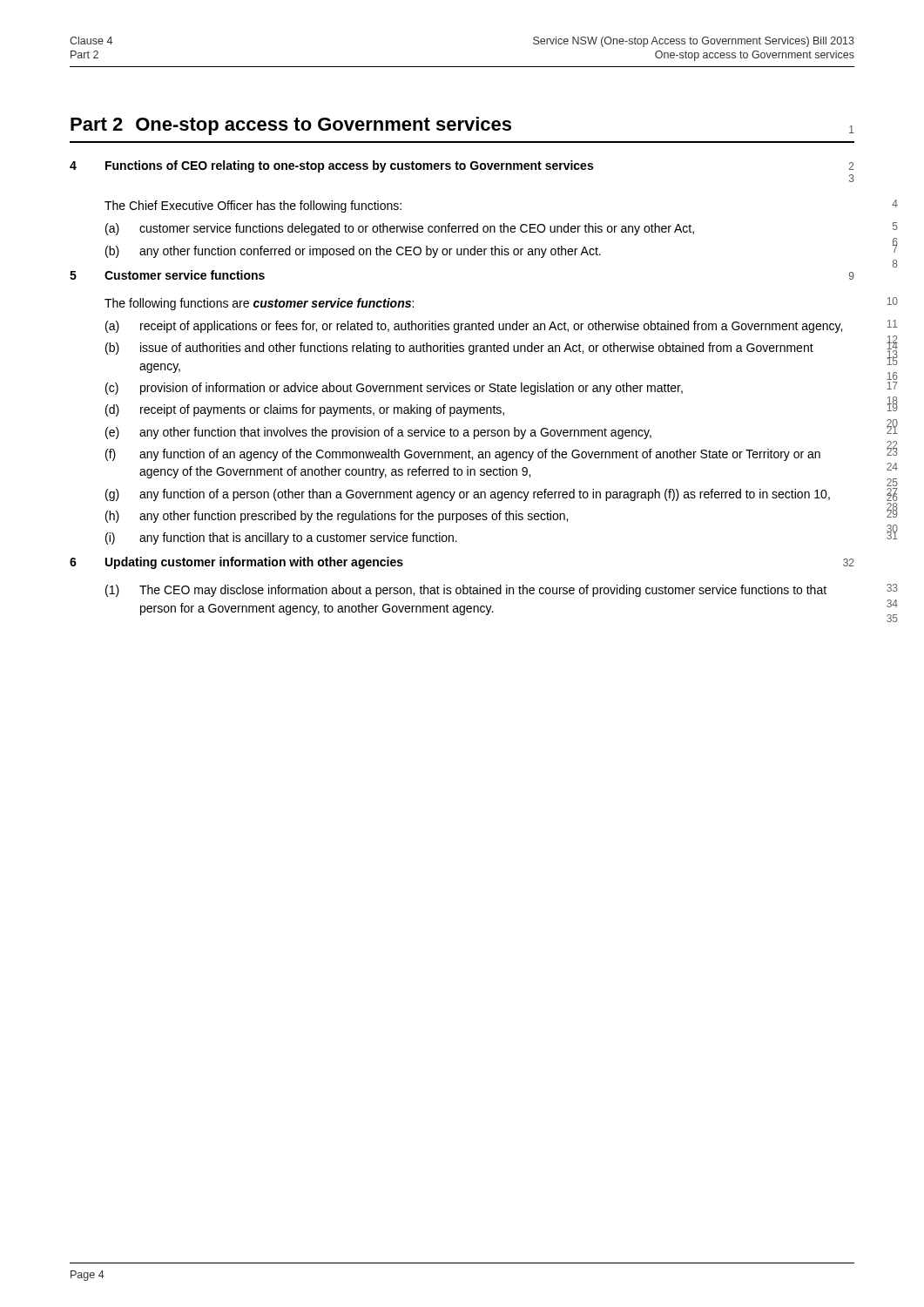Find the list item that says "(i) any function that is ancillary to a"

[x=281, y=538]
